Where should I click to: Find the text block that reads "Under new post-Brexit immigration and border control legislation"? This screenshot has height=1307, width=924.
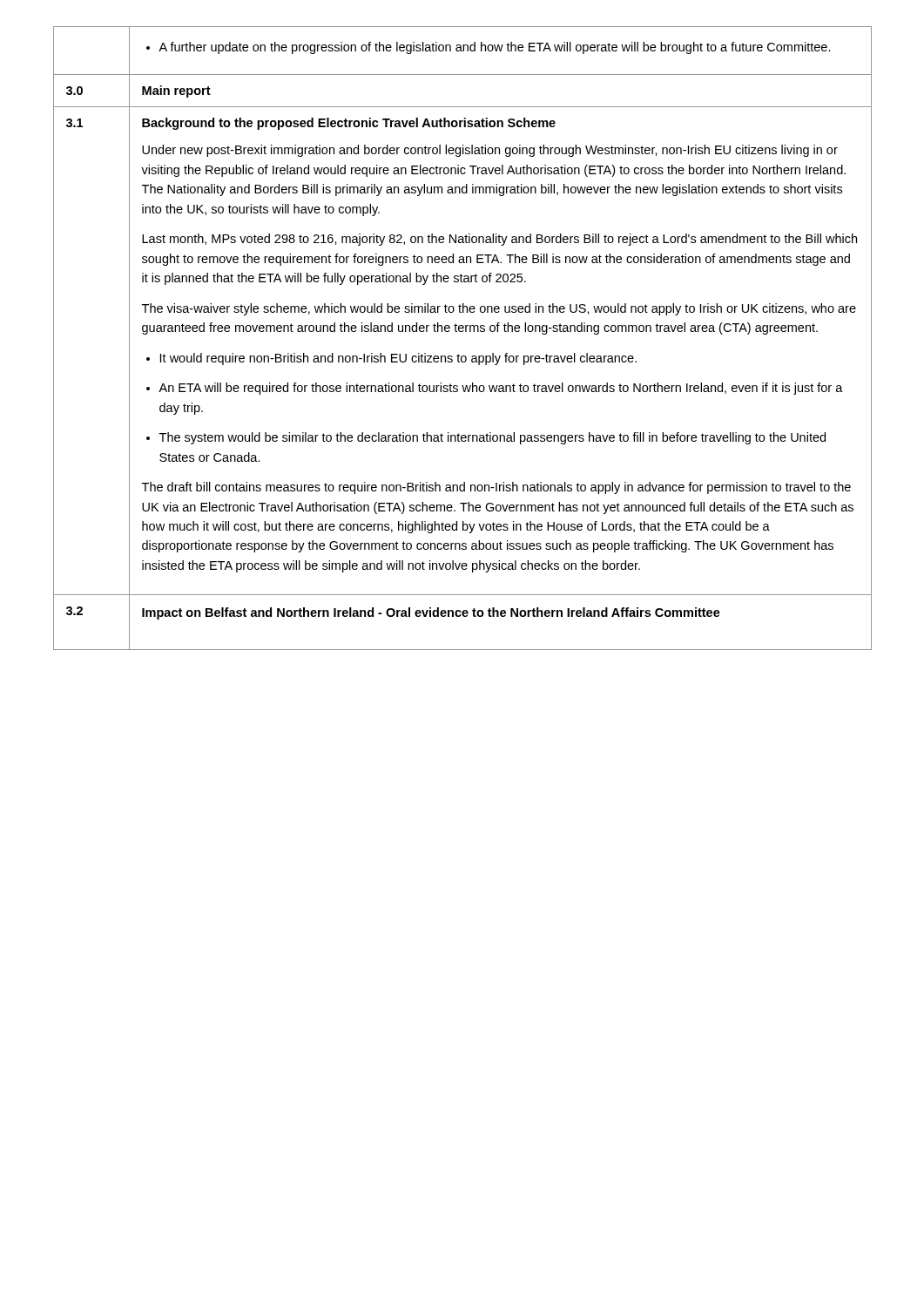pyautogui.click(x=500, y=180)
